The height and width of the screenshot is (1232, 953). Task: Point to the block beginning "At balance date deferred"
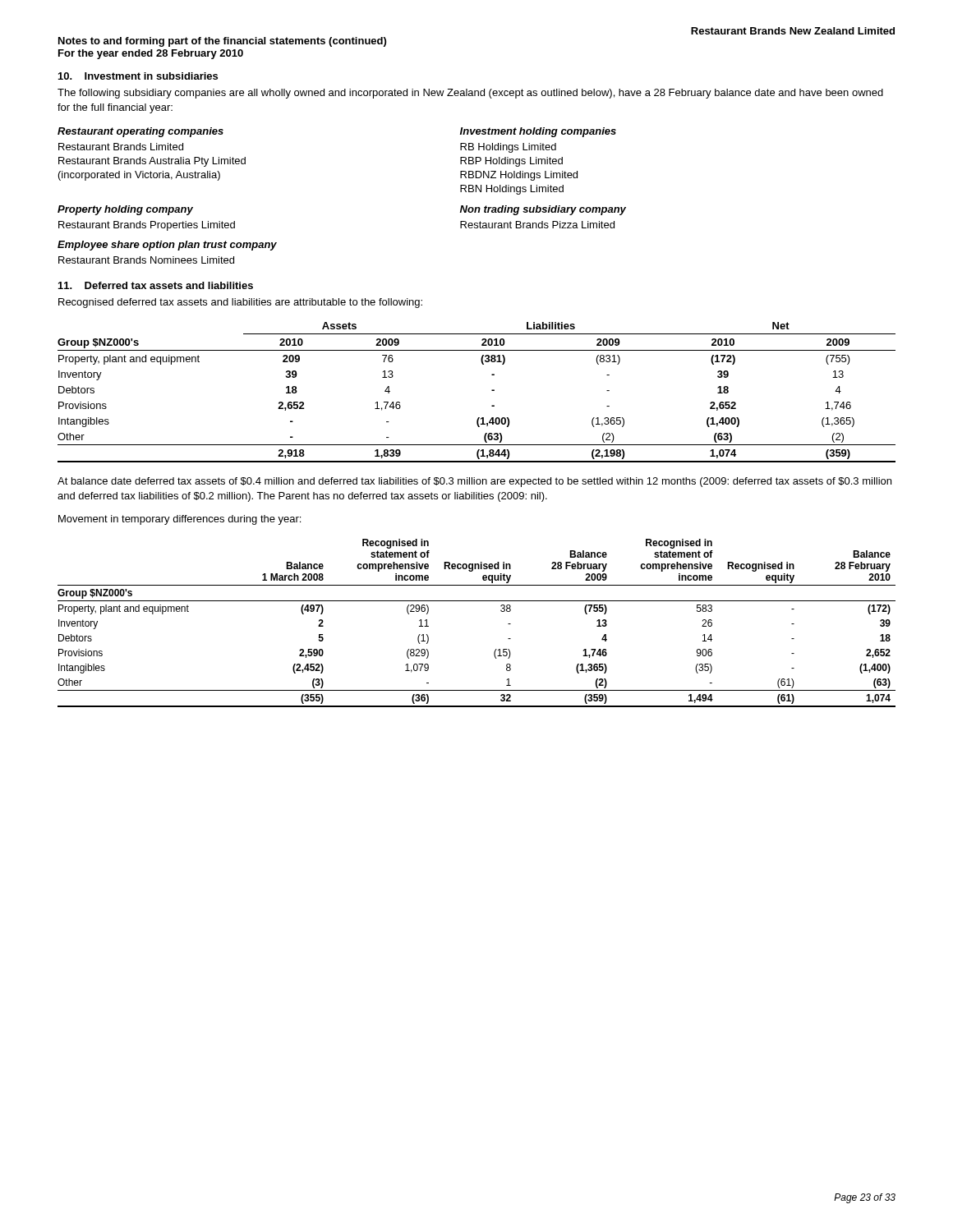point(475,488)
